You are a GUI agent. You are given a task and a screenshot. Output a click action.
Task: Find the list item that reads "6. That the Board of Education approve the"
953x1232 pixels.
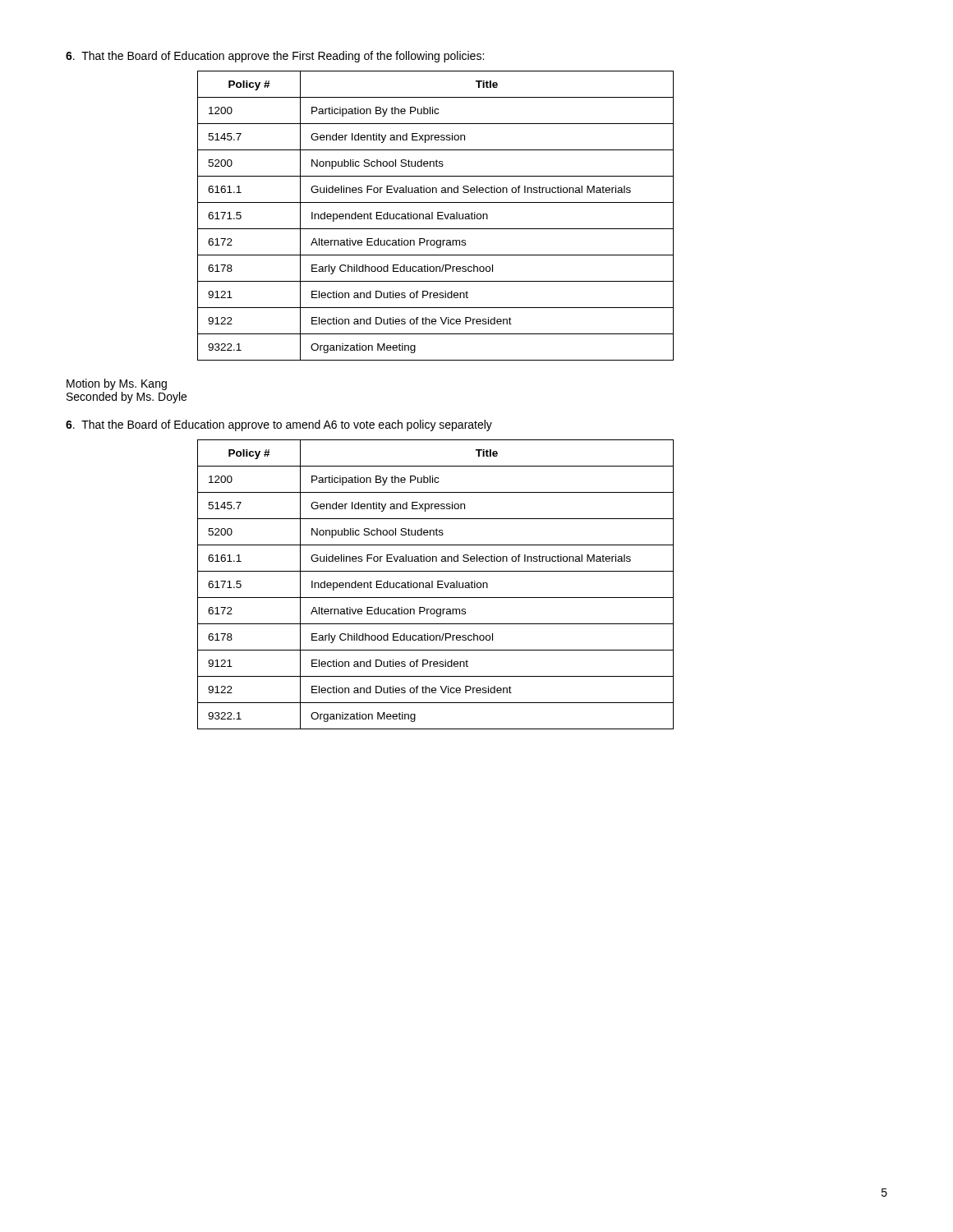275,56
